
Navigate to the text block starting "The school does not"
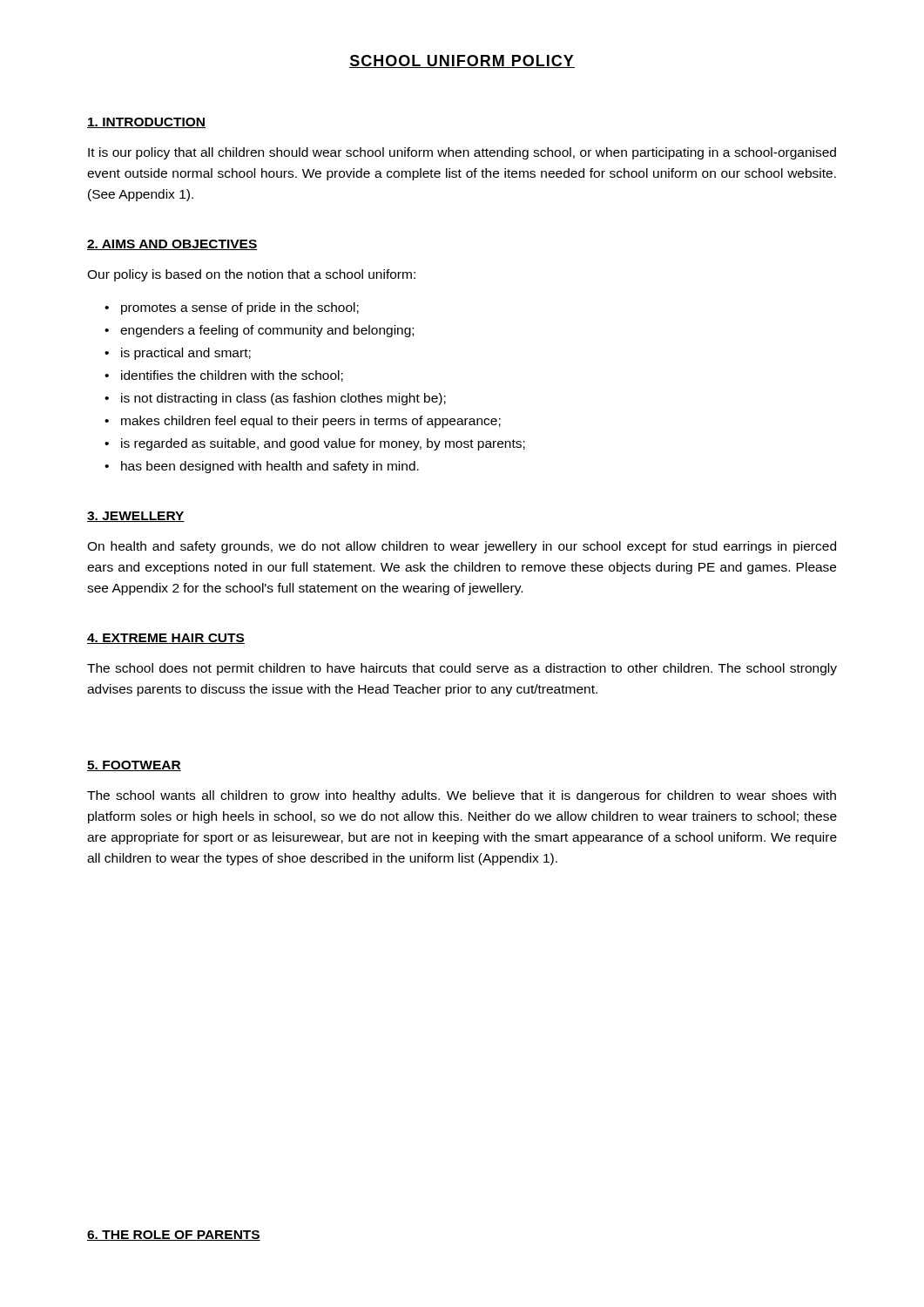coord(462,679)
